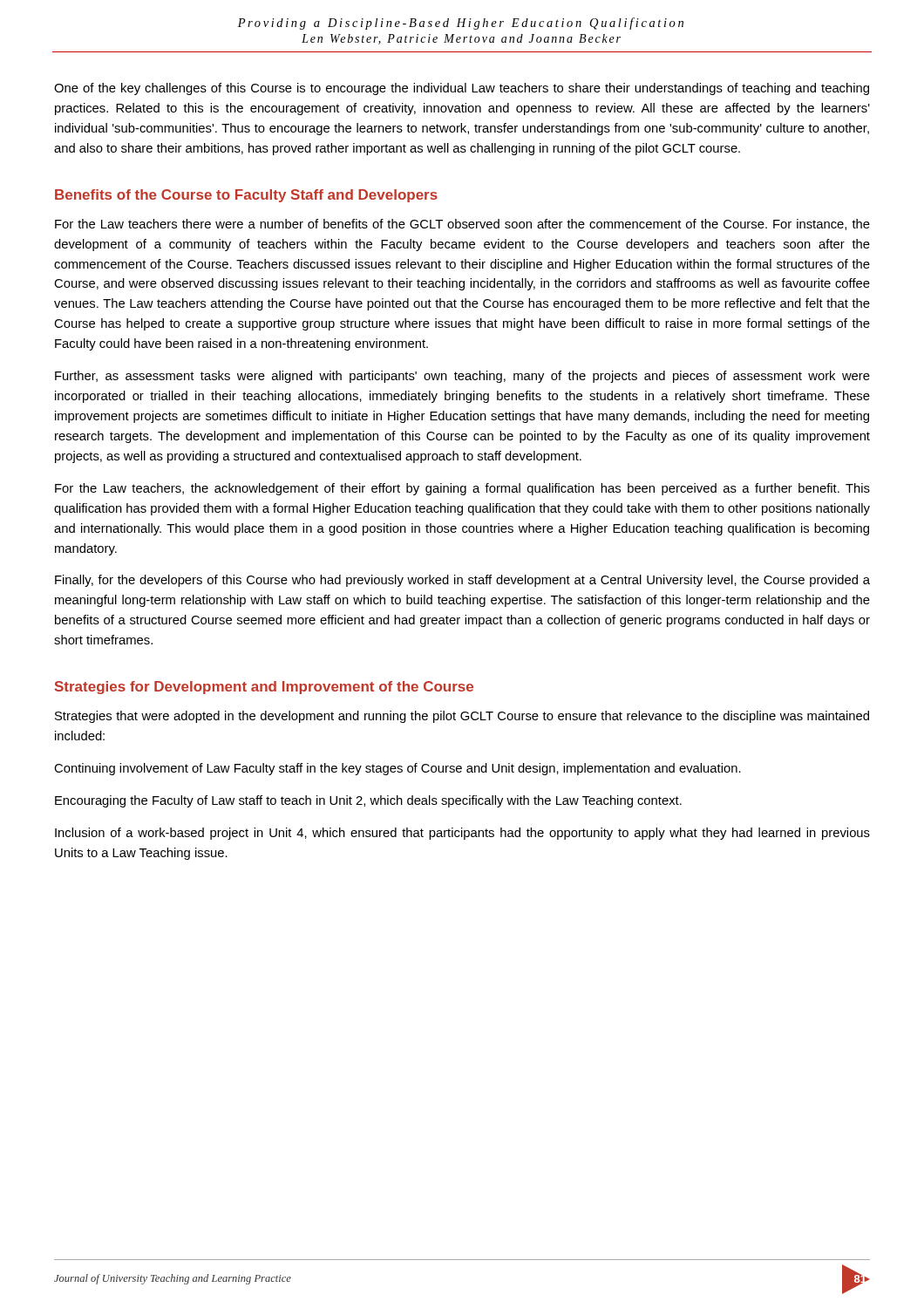Navigate to the region starting "For the Law teachers there were a number"
The image size is (924, 1308).
pos(462,284)
